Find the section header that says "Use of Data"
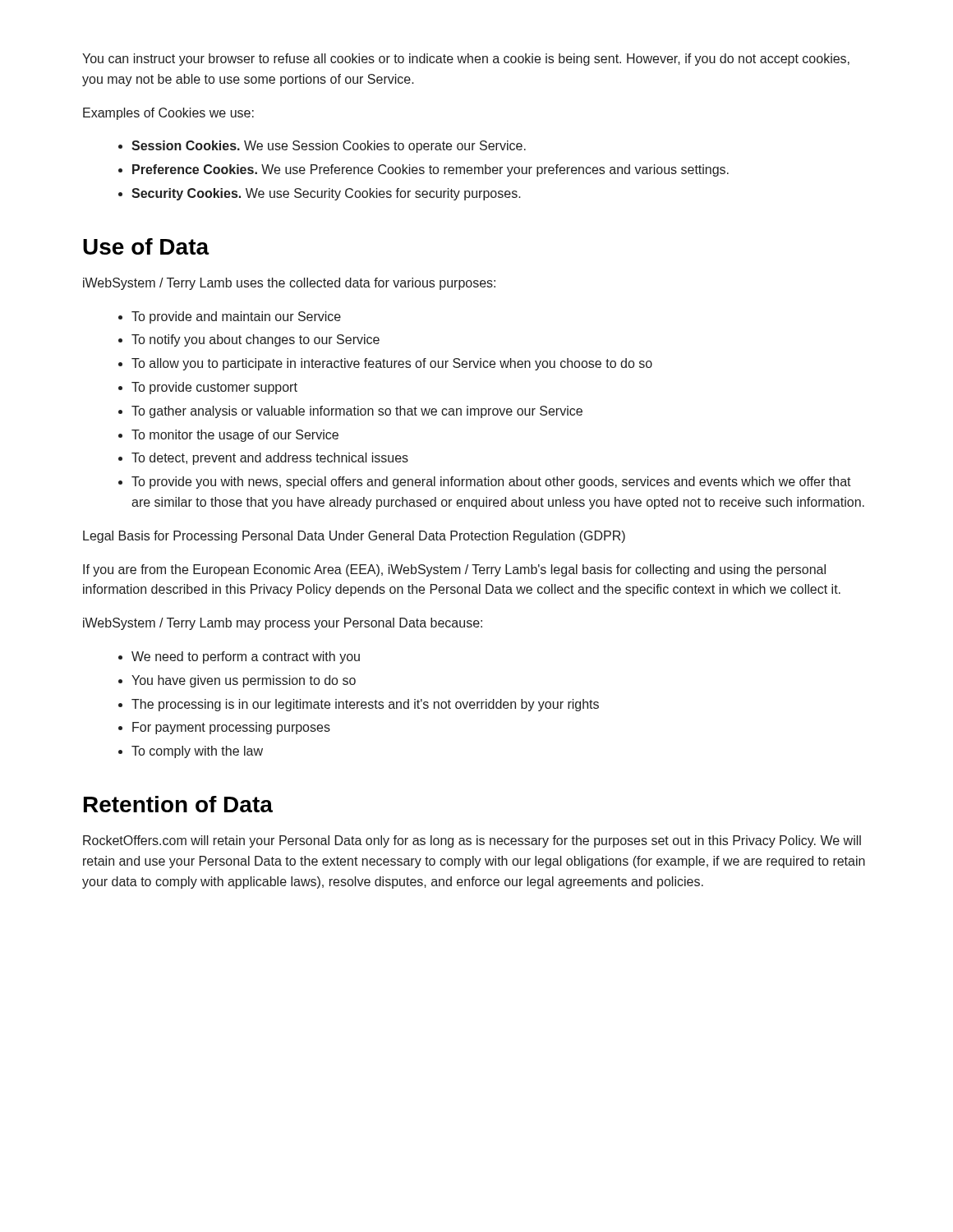Viewport: 953px width, 1232px height. [x=145, y=247]
